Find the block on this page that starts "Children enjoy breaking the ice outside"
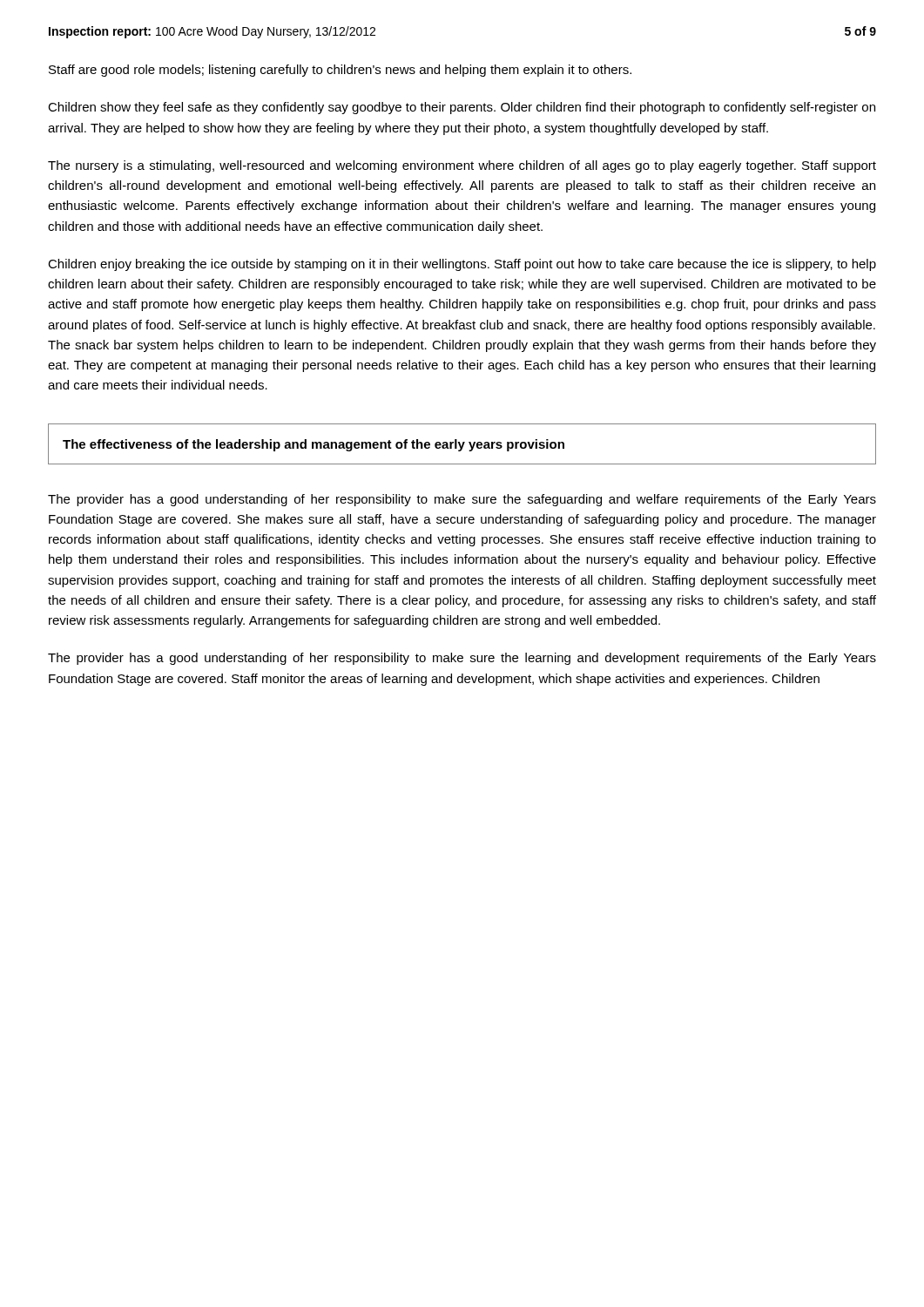 pos(462,324)
